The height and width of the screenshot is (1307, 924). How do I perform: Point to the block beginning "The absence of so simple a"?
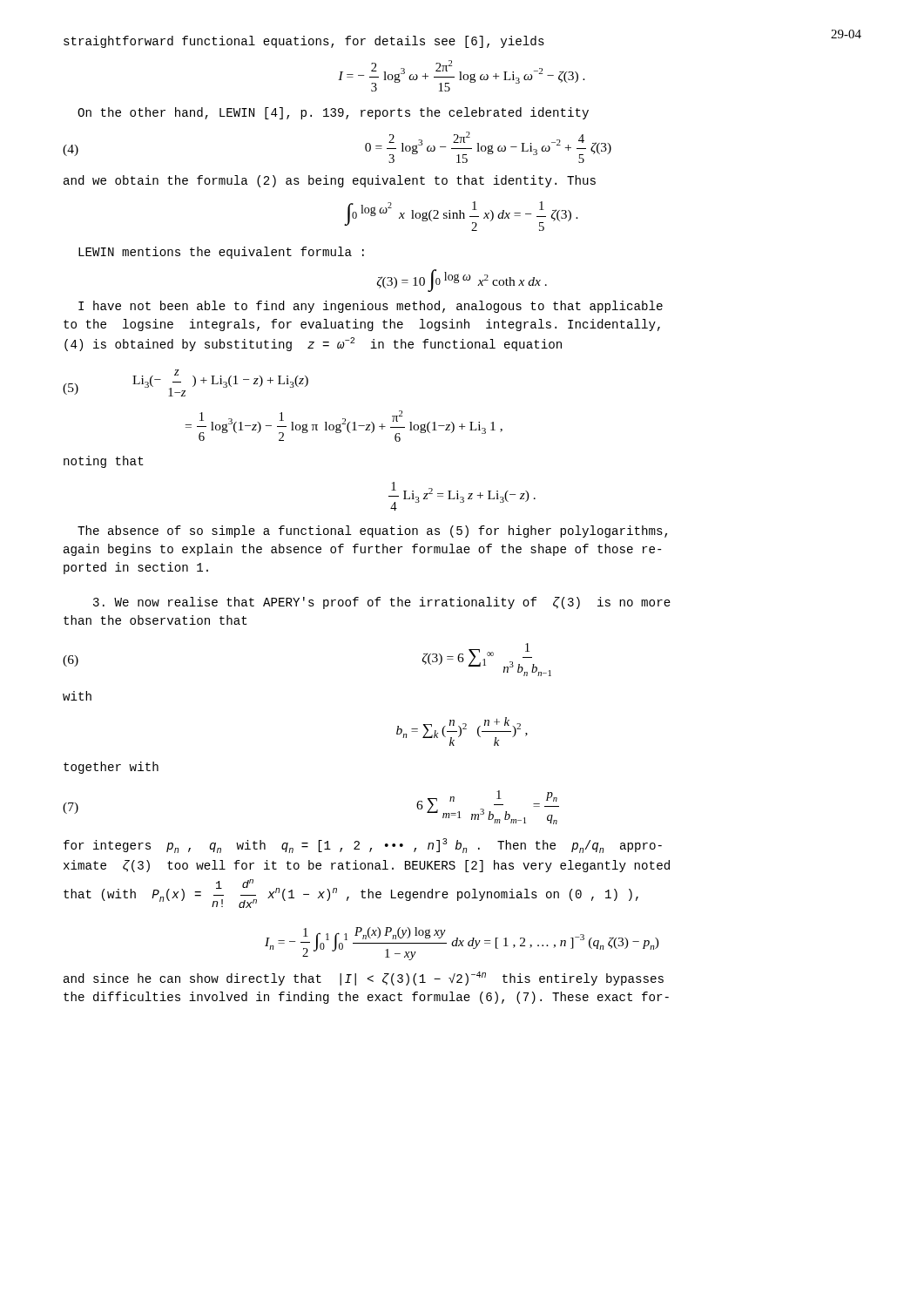367,550
